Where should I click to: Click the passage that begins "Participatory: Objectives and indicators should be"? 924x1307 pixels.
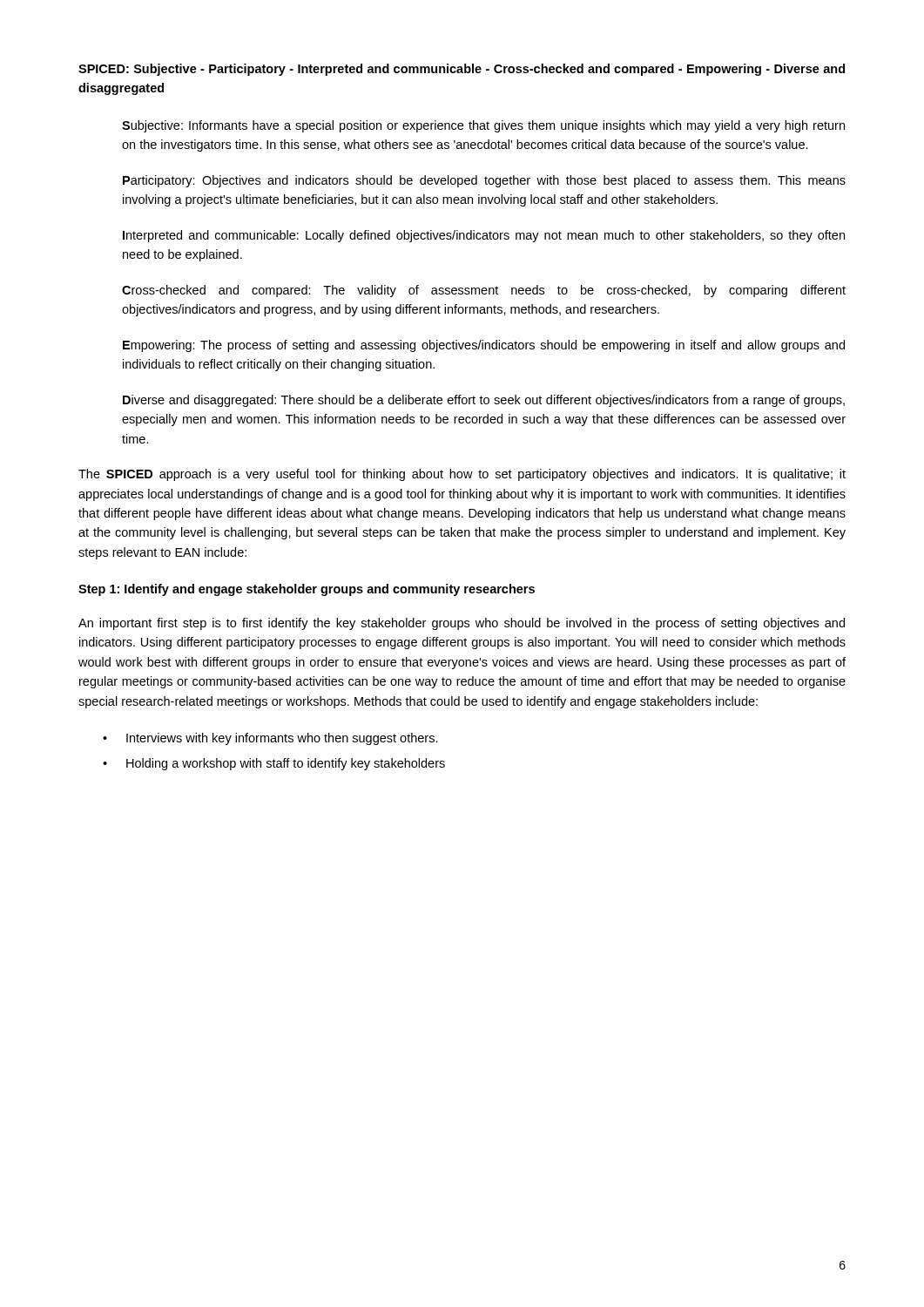(x=484, y=190)
